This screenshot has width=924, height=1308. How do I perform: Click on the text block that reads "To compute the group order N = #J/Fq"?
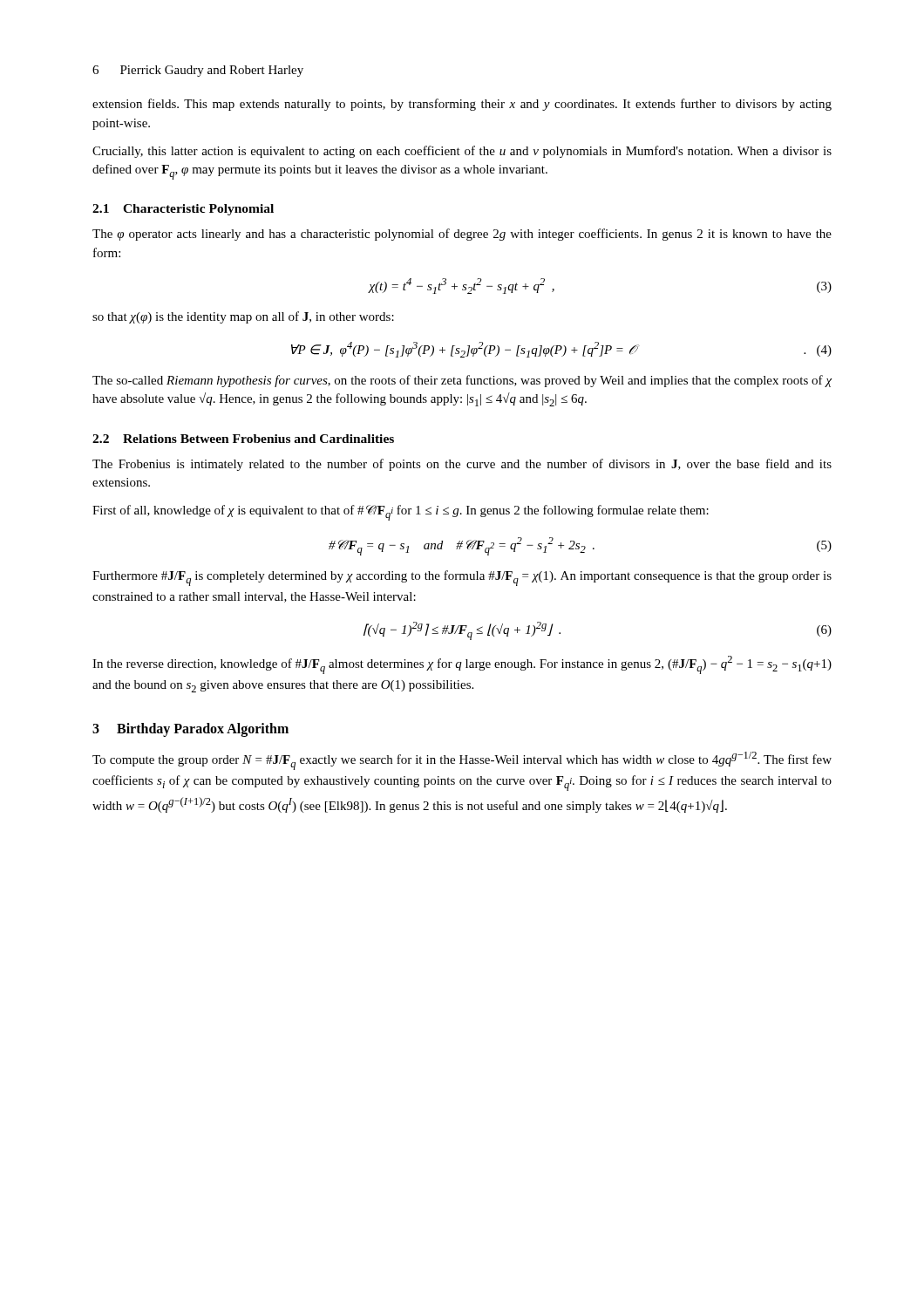(x=462, y=782)
